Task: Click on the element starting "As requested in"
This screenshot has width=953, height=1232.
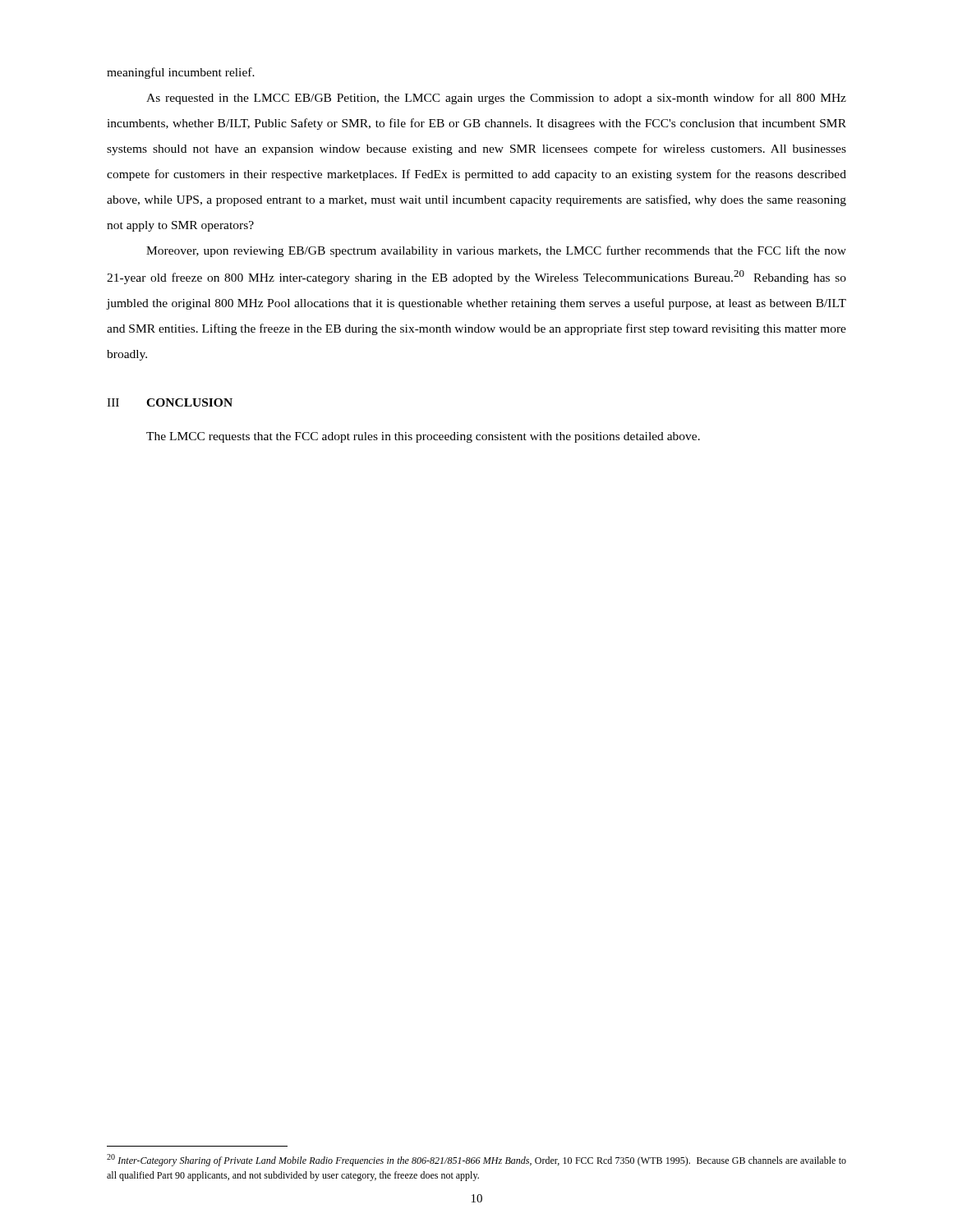Action: (476, 161)
